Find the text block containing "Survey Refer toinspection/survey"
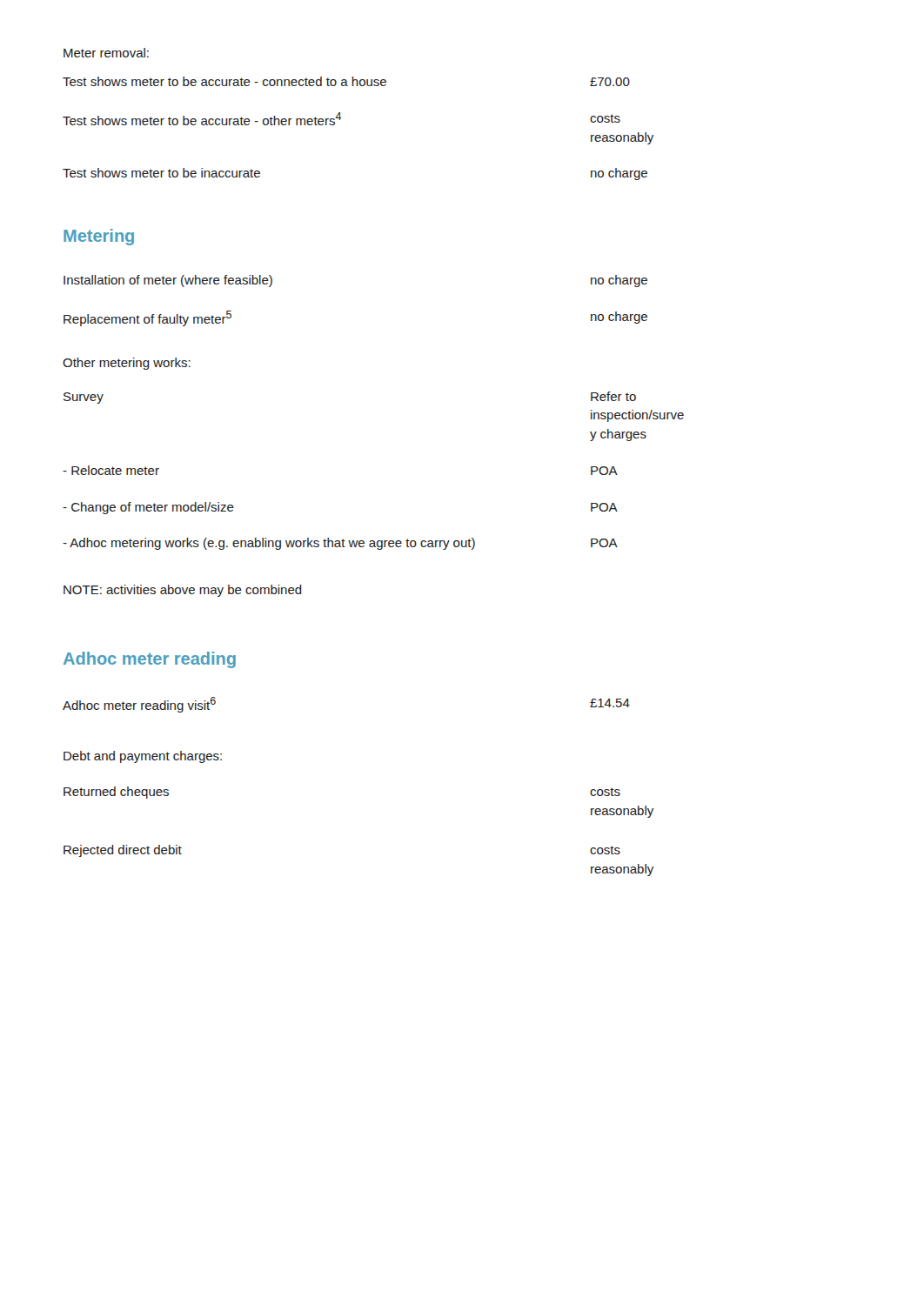 (91, 397)
